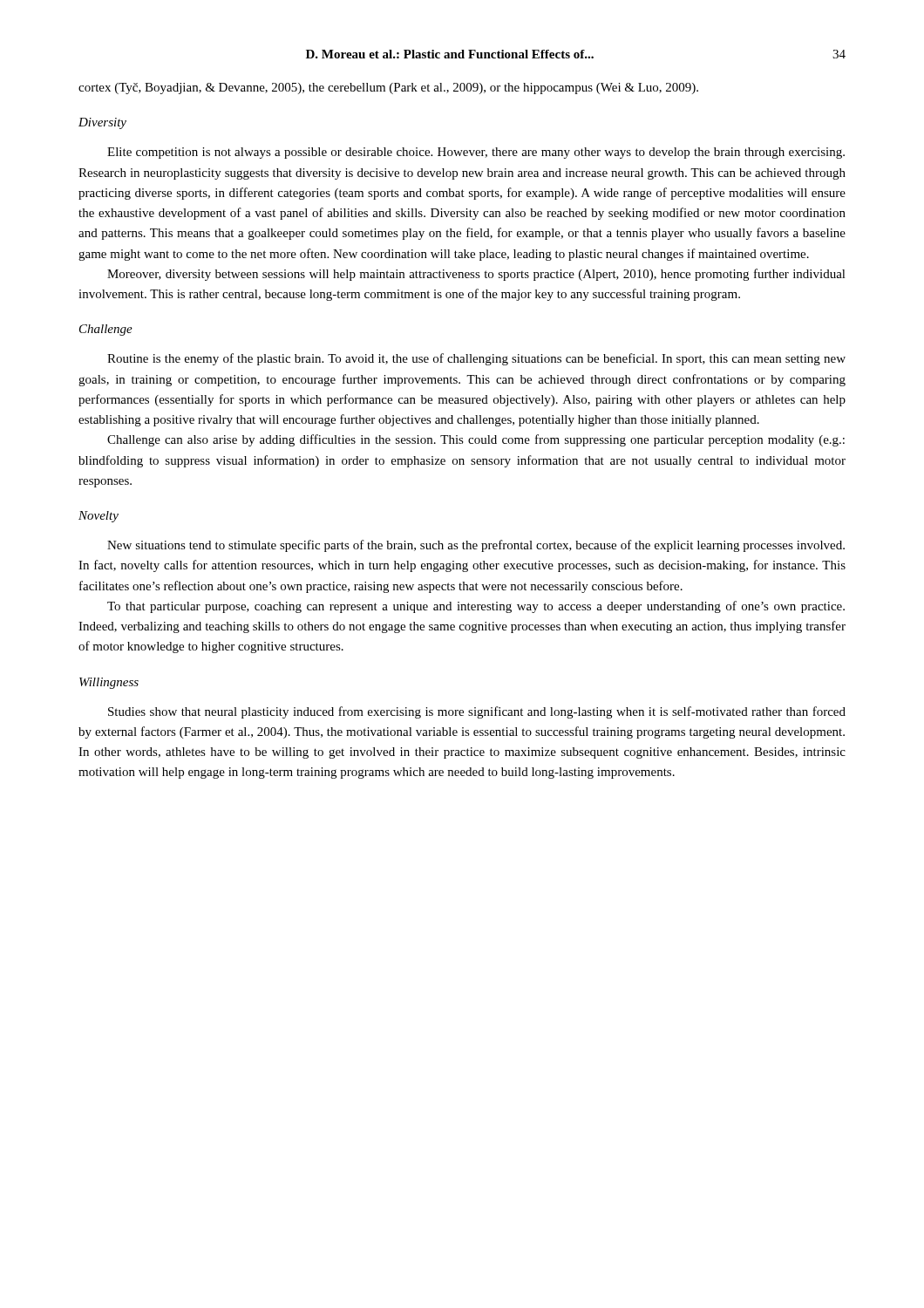The height and width of the screenshot is (1308, 924).
Task: Locate the text block starting "Elite competition is not always a possible"
Action: (x=462, y=203)
